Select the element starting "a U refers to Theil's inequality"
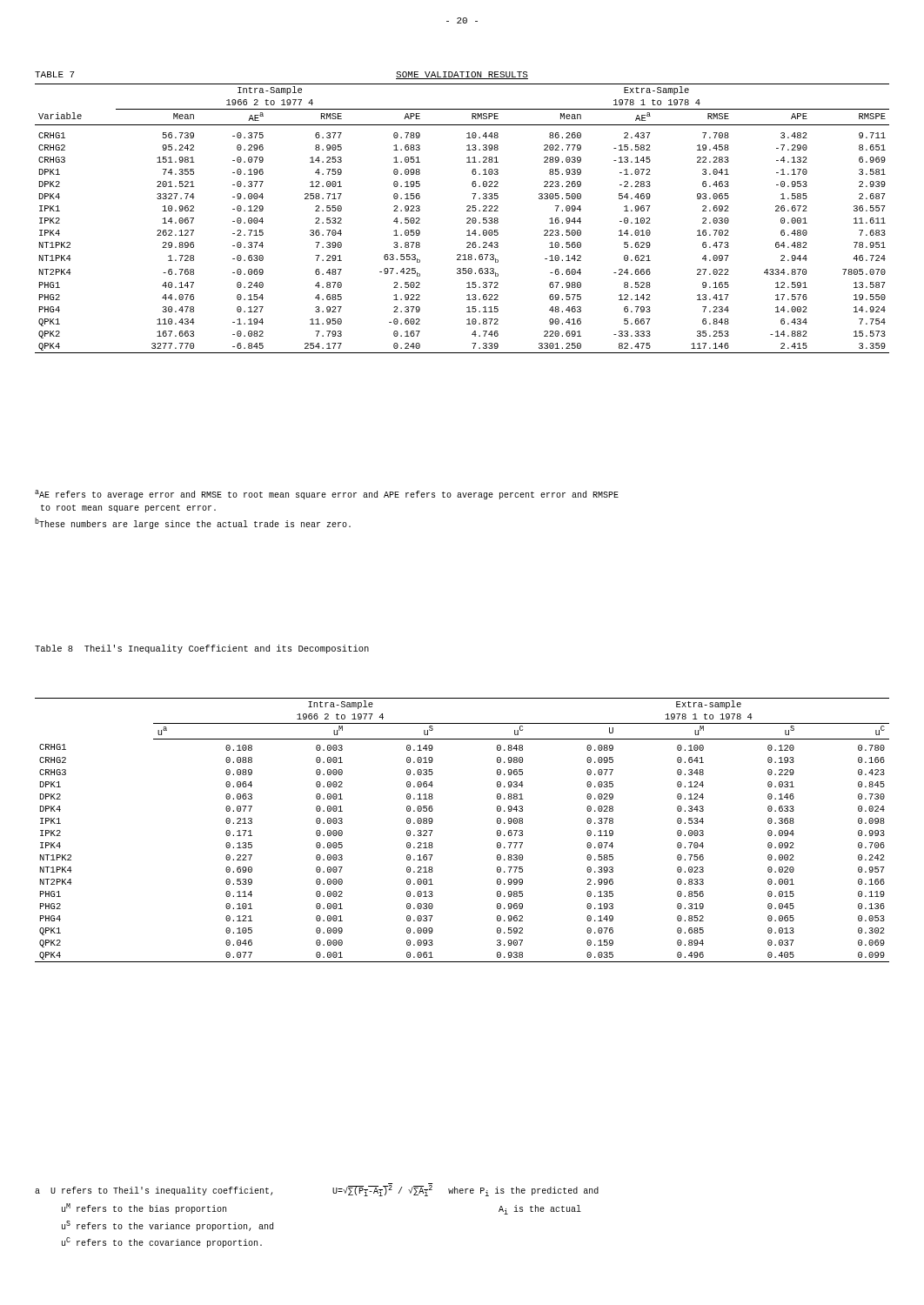Viewport: 924px width, 1305px height. 157,1190
